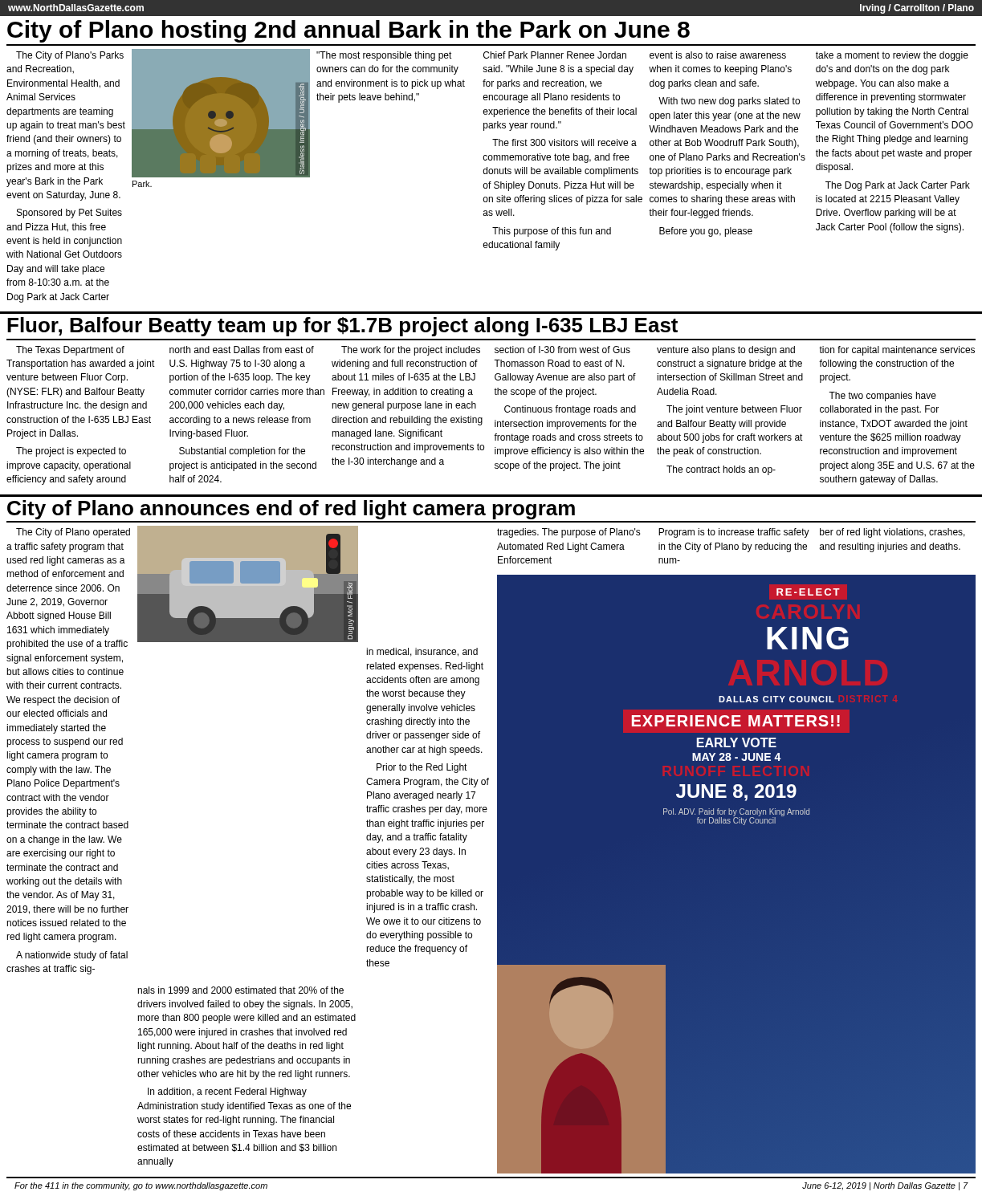
Task: Point to the block beginning "venture also plans to design and"
Action: click(x=735, y=410)
